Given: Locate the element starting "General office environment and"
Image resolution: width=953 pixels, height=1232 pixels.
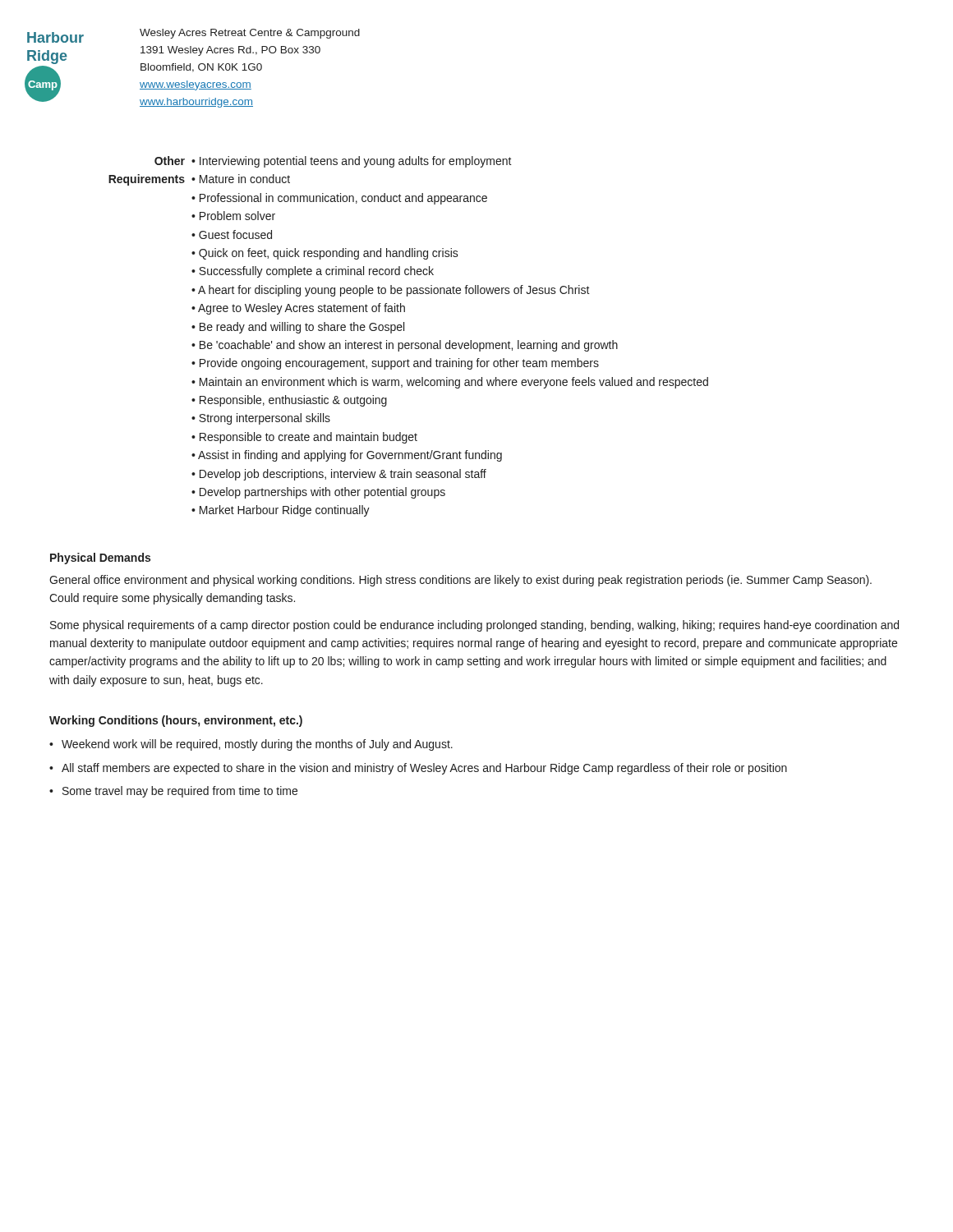Looking at the screenshot, I should click(x=461, y=589).
